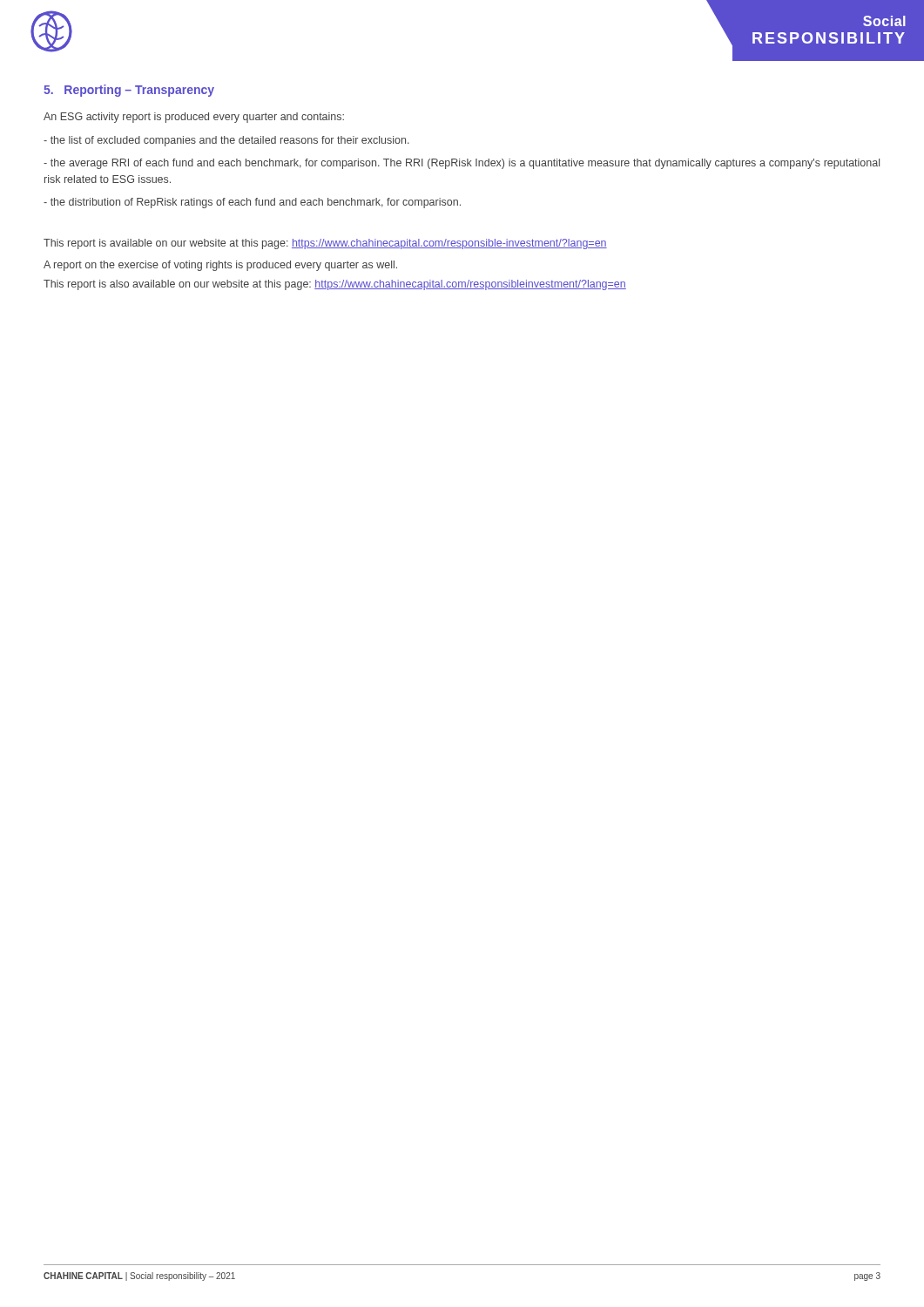Locate the text block that says "A report on the exercise"
This screenshot has height=1307, width=924.
click(x=221, y=265)
